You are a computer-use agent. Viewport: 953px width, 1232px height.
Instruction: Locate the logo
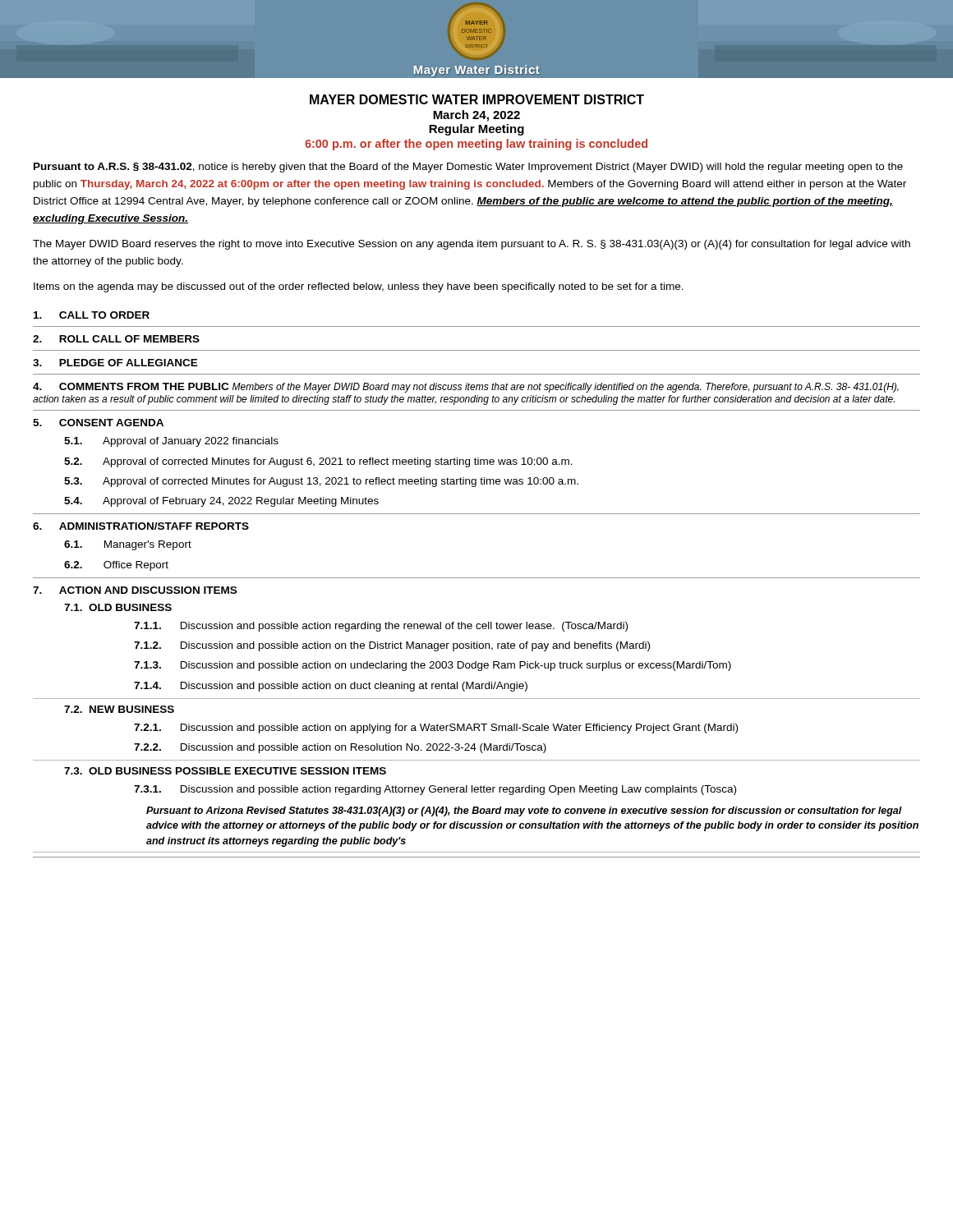[x=476, y=39]
